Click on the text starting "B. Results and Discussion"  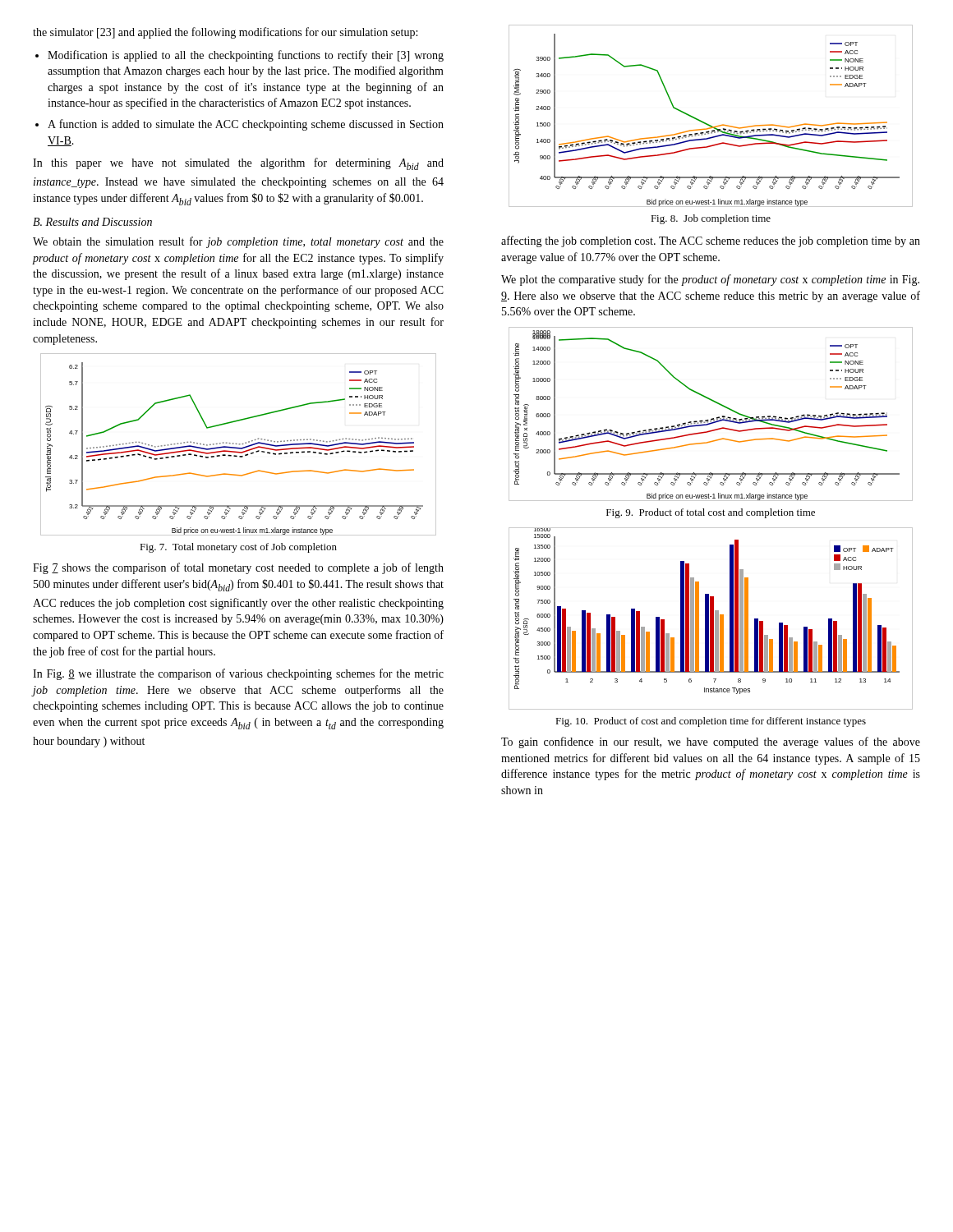click(x=93, y=222)
